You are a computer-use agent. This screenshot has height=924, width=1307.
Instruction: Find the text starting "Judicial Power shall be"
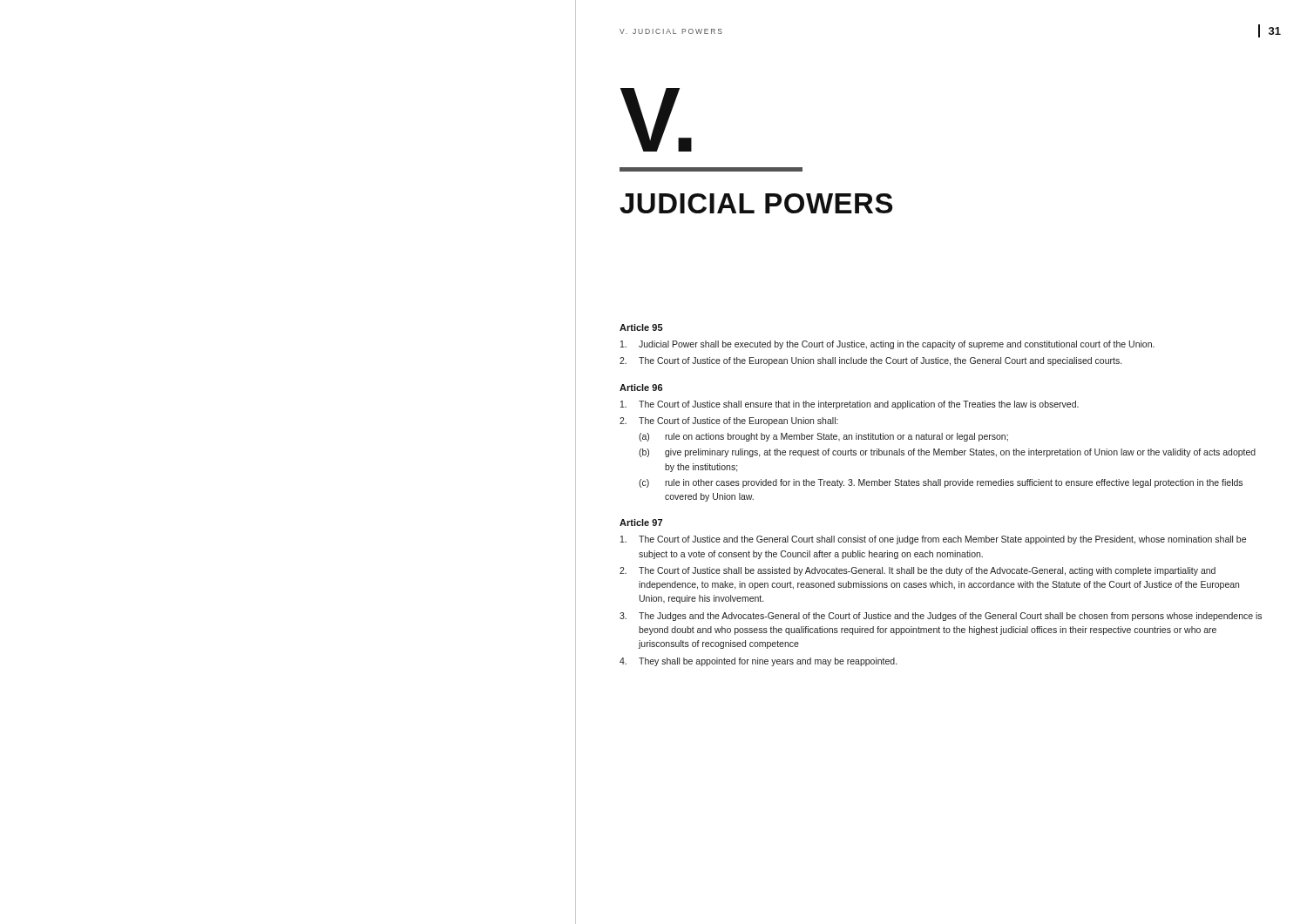tap(887, 344)
